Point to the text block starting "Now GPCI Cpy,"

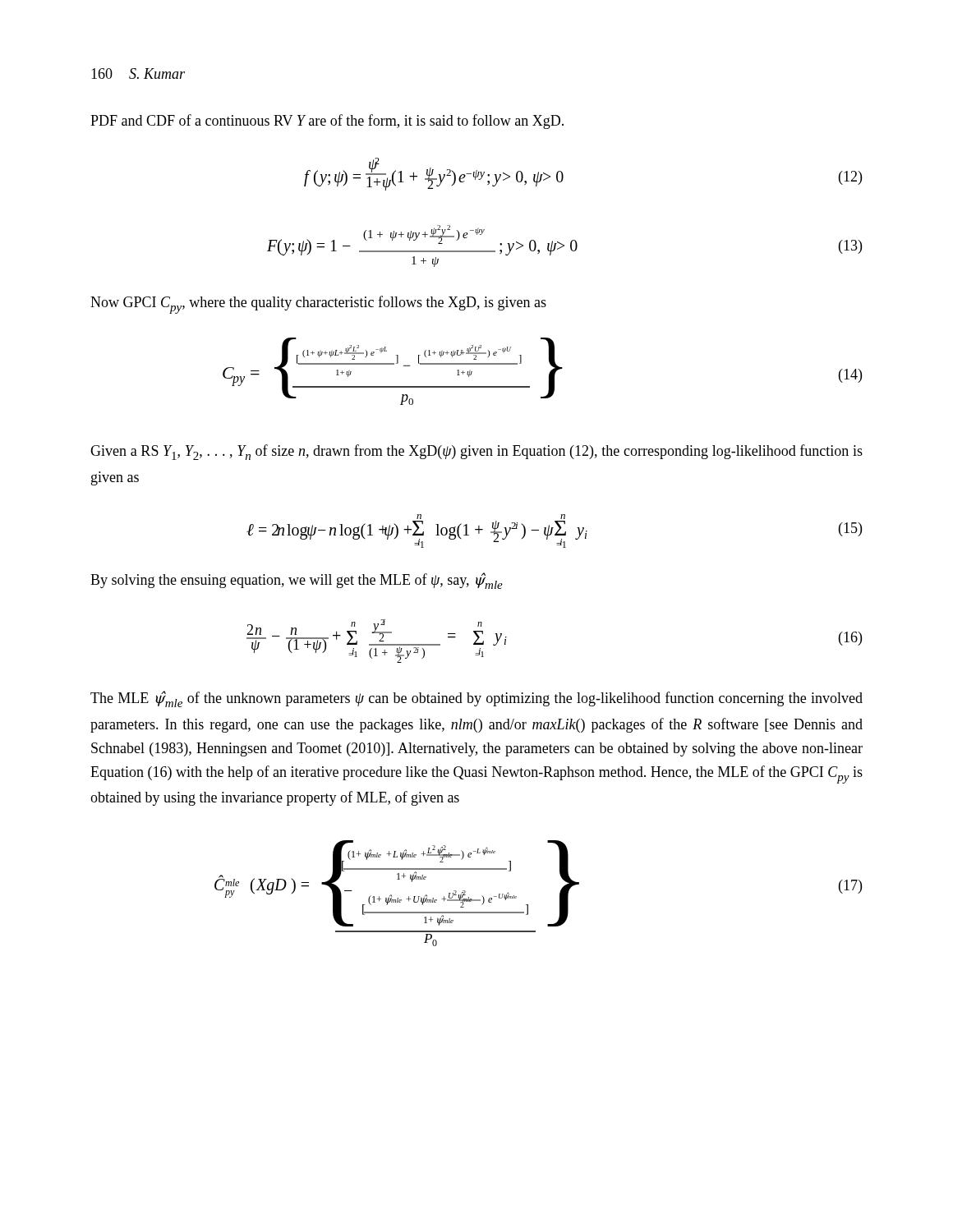click(x=318, y=304)
